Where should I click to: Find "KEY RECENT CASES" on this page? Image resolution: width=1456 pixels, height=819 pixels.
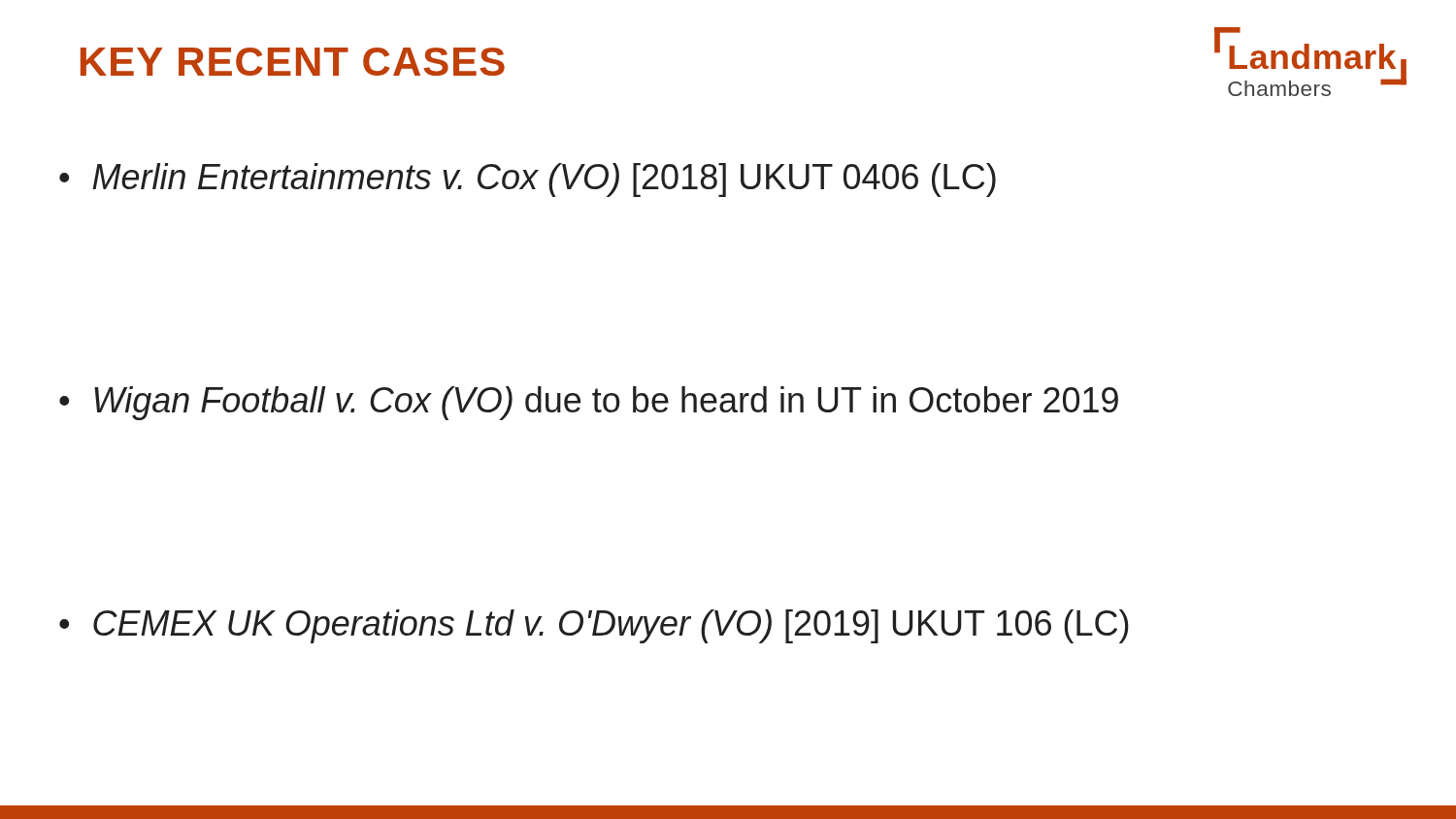tap(292, 62)
